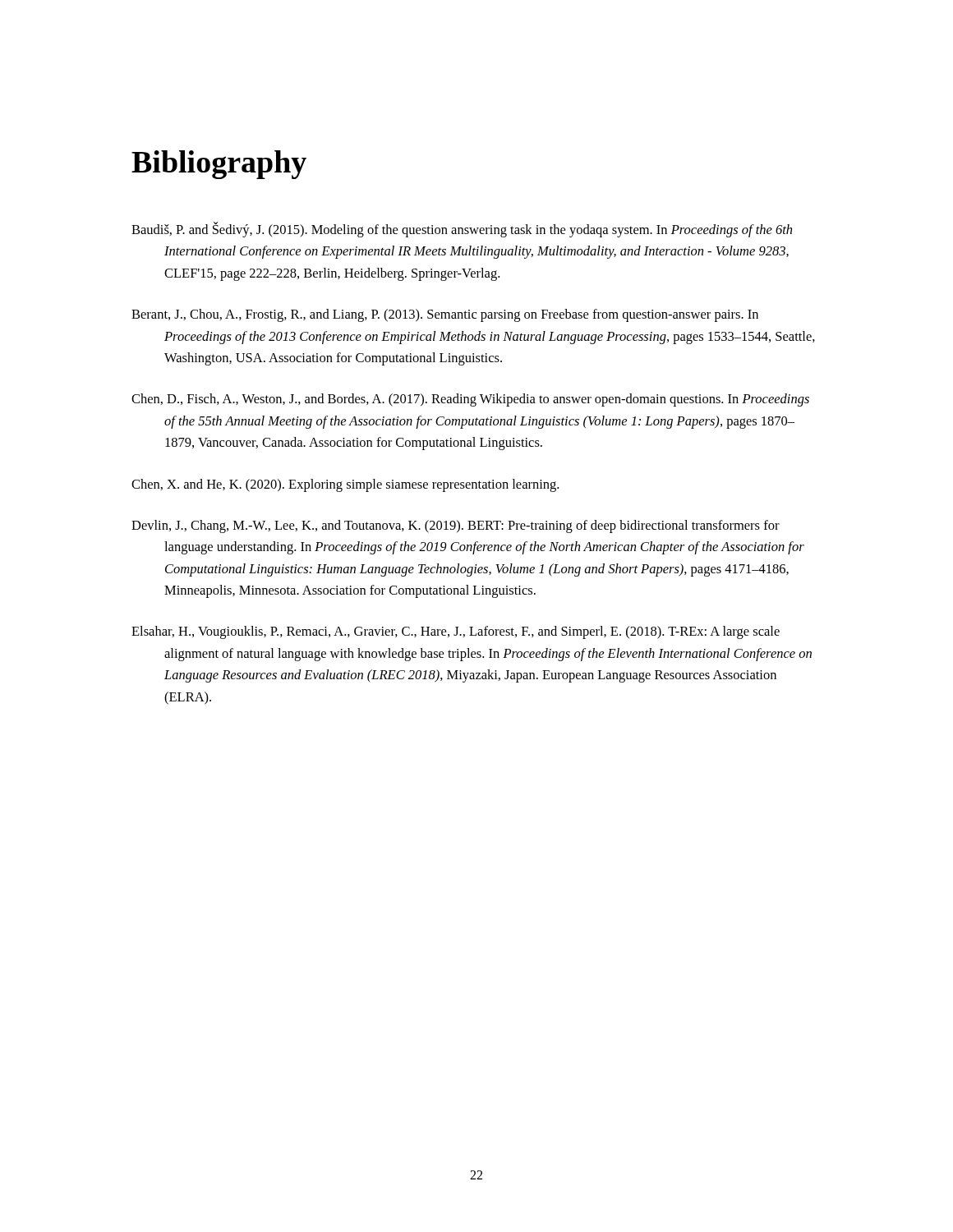
Task: Select the list item with the text "Chen, D., Fisch,"
Action: (470, 421)
